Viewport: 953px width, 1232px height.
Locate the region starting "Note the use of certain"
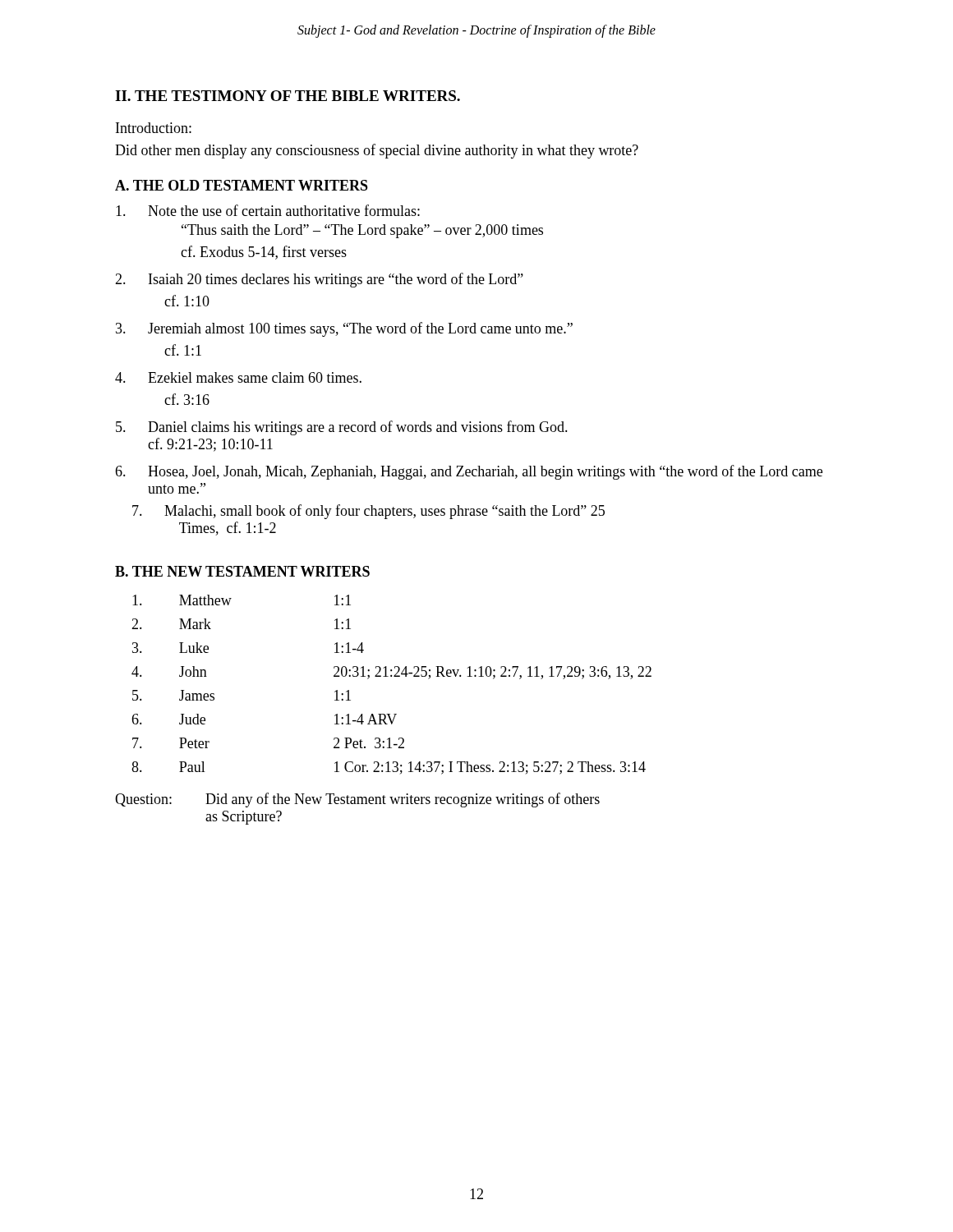tap(268, 210)
